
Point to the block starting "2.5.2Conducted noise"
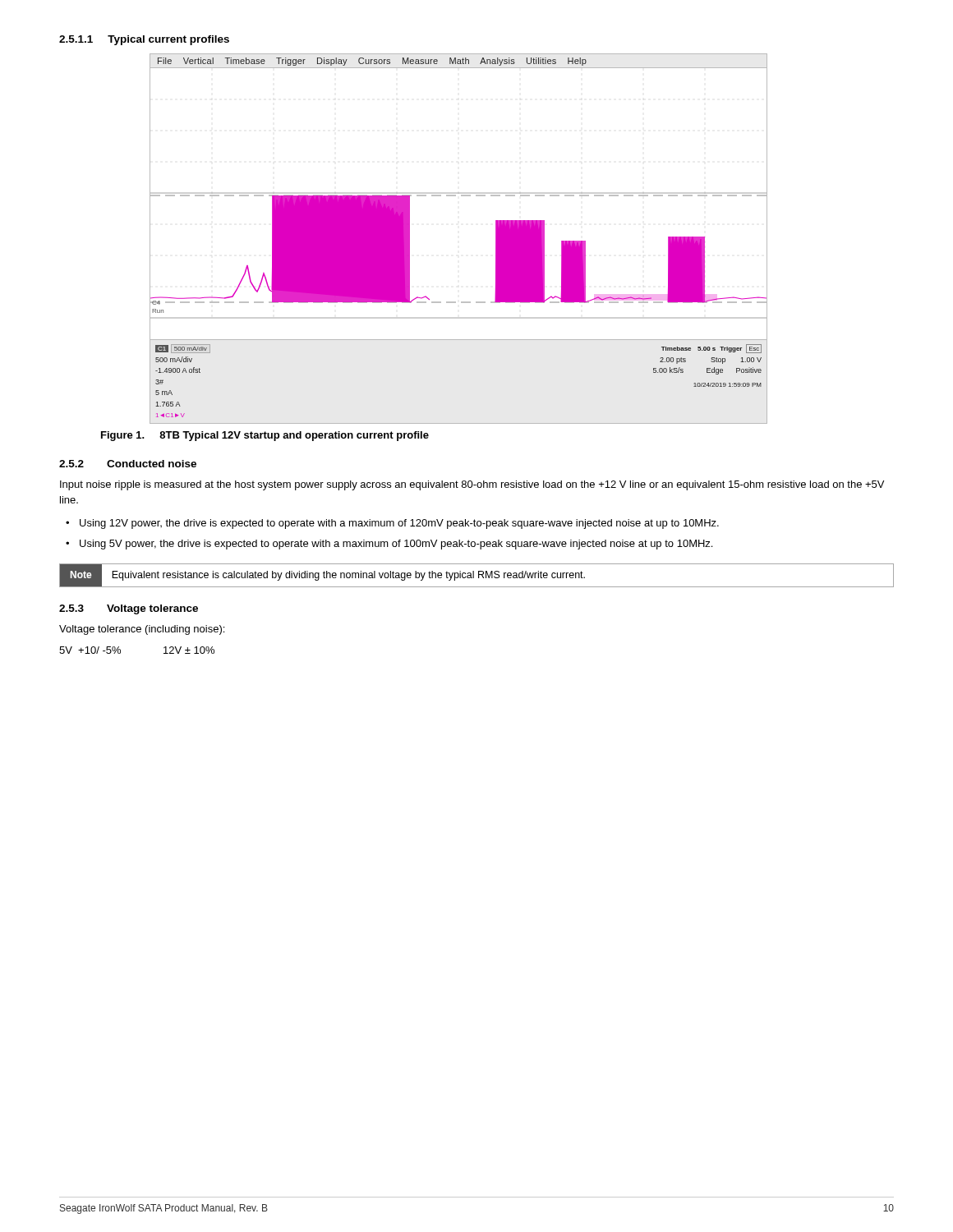(128, 463)
